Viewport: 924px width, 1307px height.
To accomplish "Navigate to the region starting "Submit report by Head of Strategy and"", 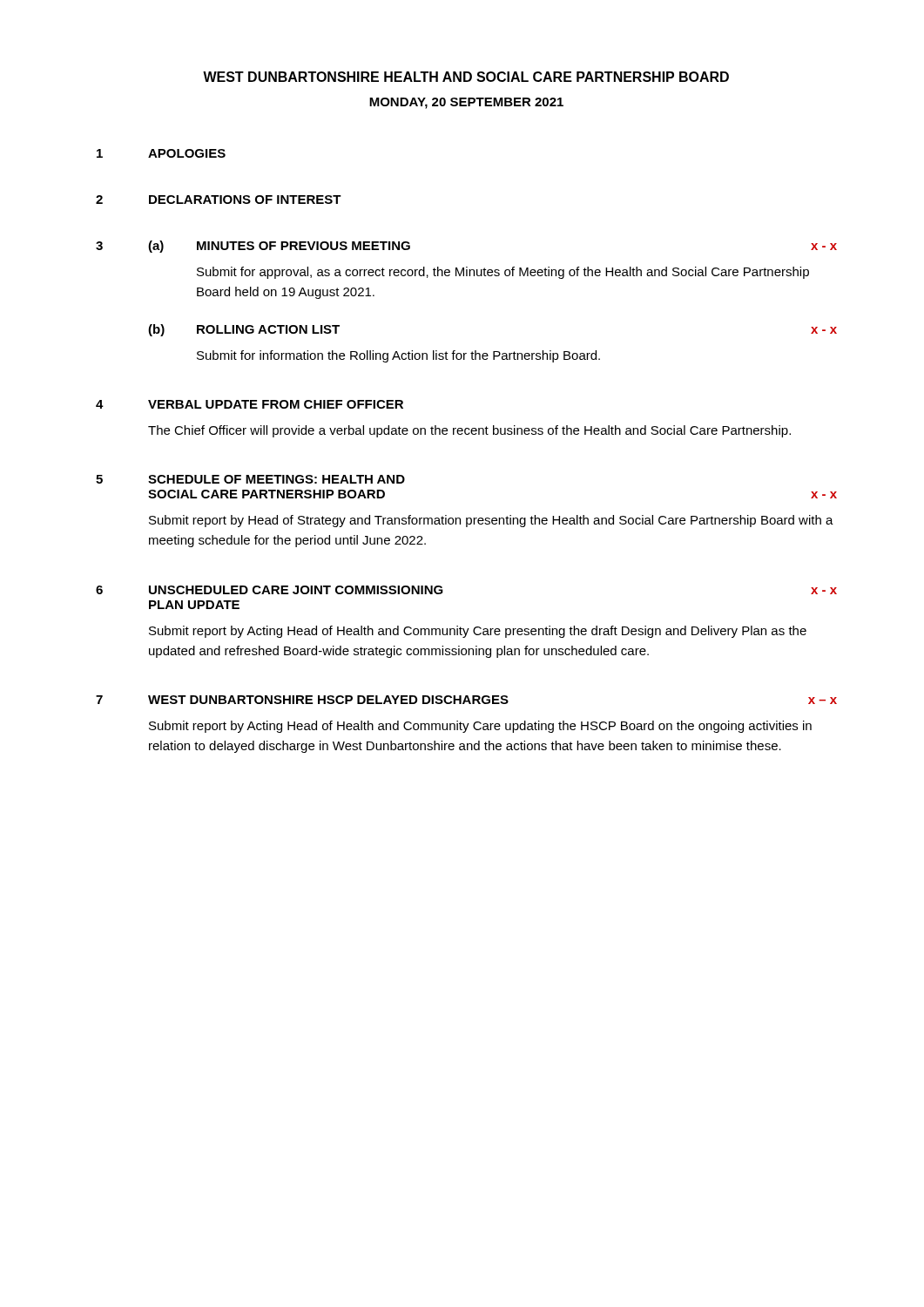I will [490, 530].
